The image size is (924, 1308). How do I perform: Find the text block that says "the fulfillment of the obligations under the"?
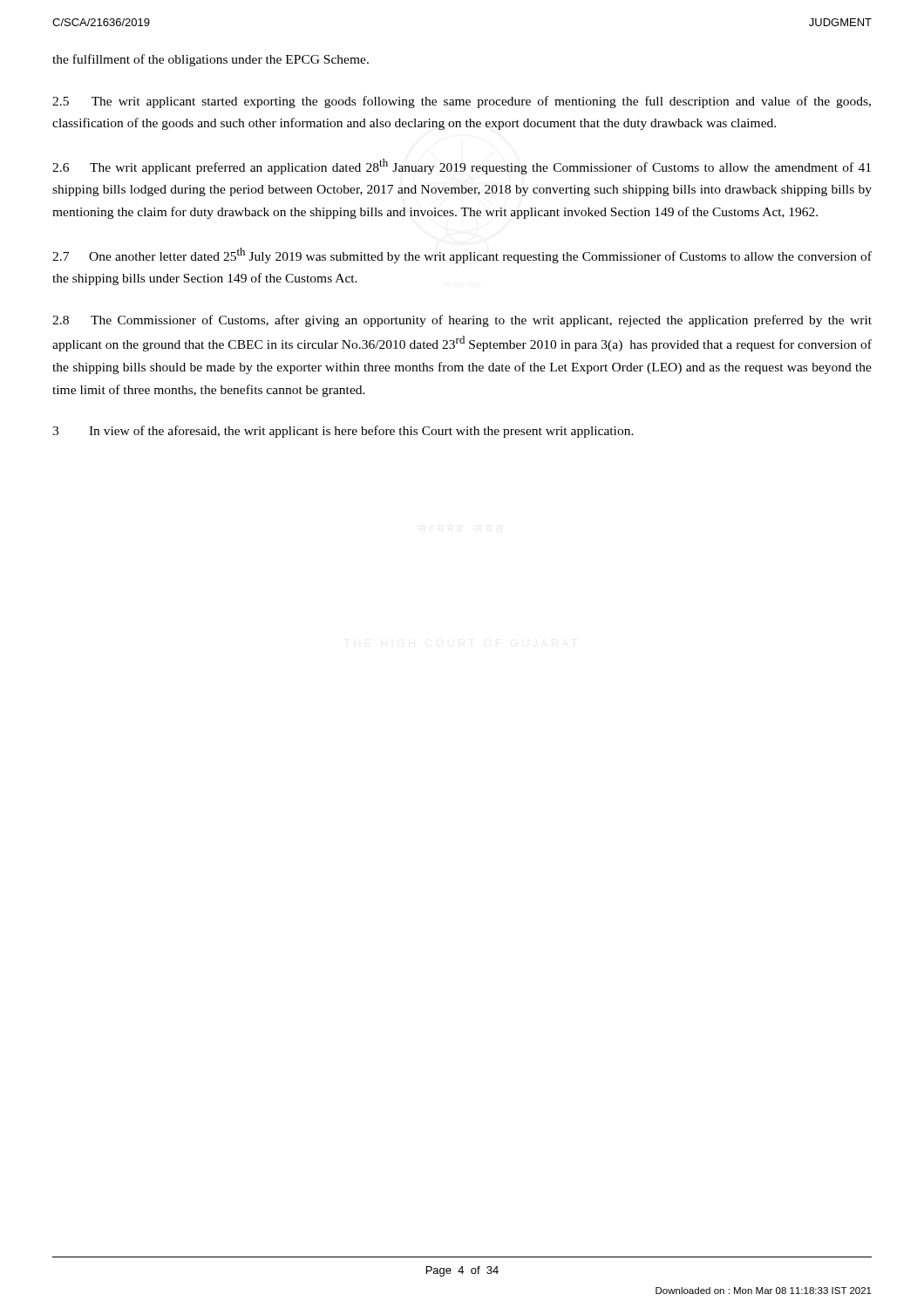point(211,59)
